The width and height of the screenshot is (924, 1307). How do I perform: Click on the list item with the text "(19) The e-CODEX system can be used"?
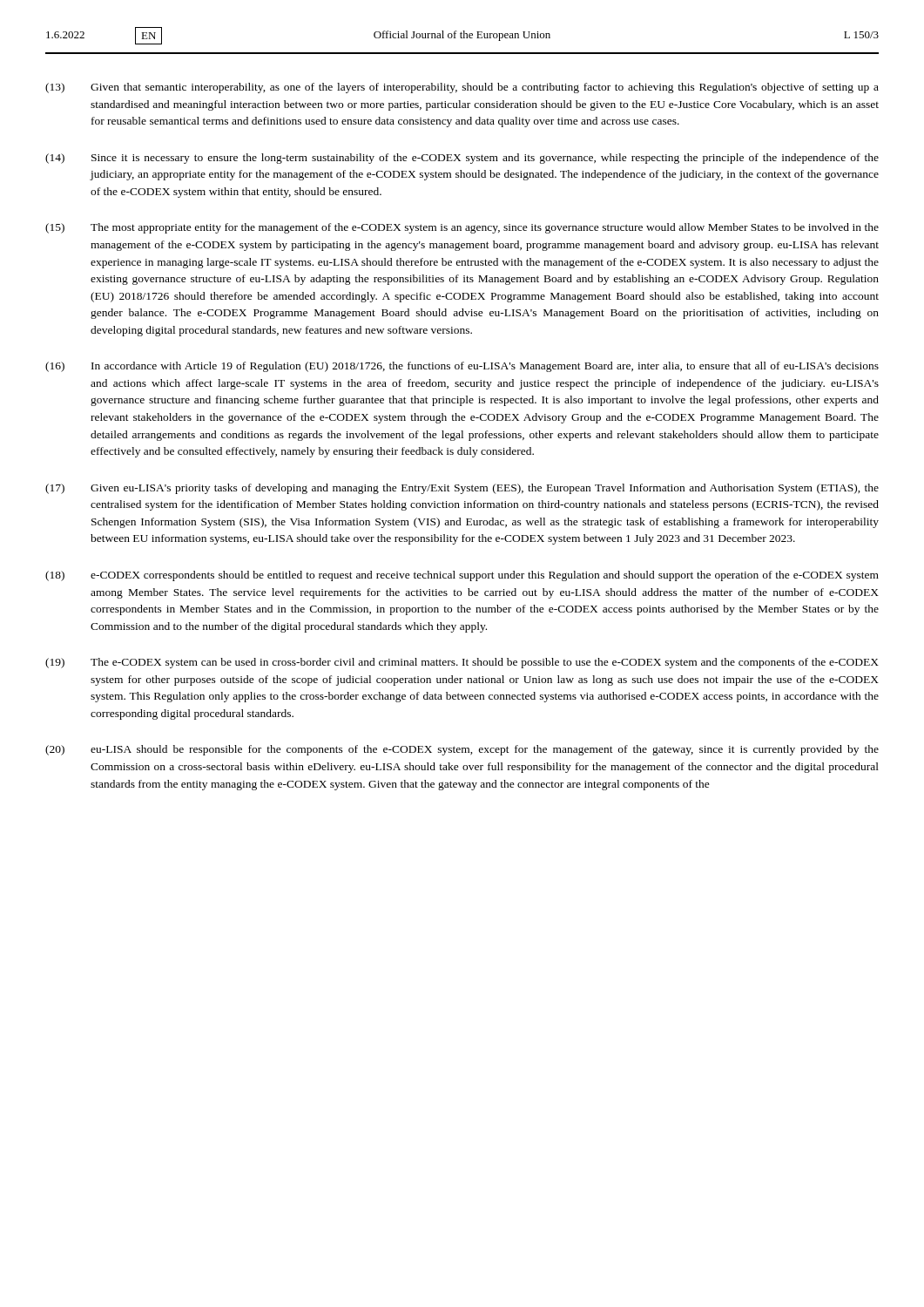[462, 688]
